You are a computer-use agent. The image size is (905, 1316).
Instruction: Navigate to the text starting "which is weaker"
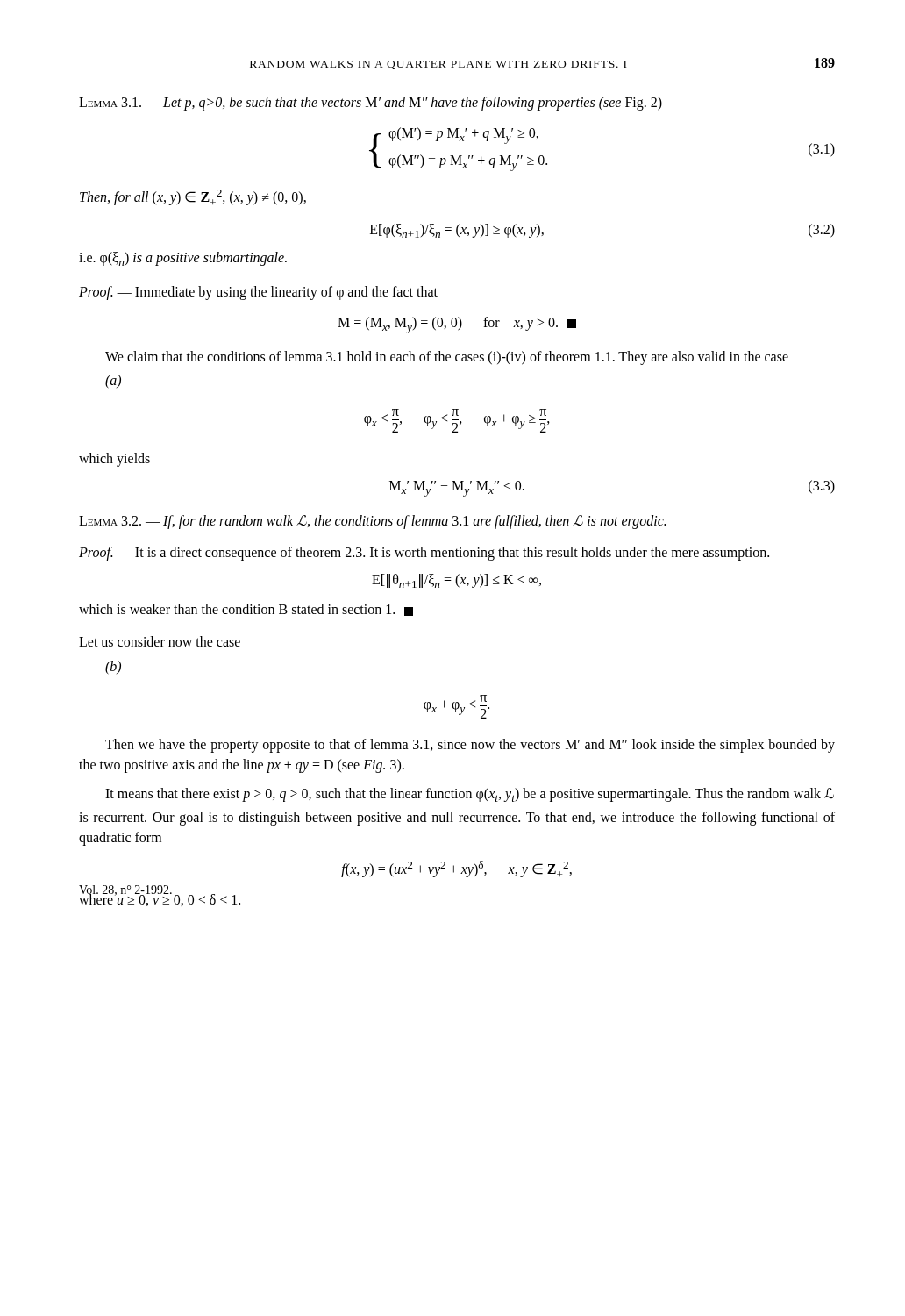click(246, 610)
